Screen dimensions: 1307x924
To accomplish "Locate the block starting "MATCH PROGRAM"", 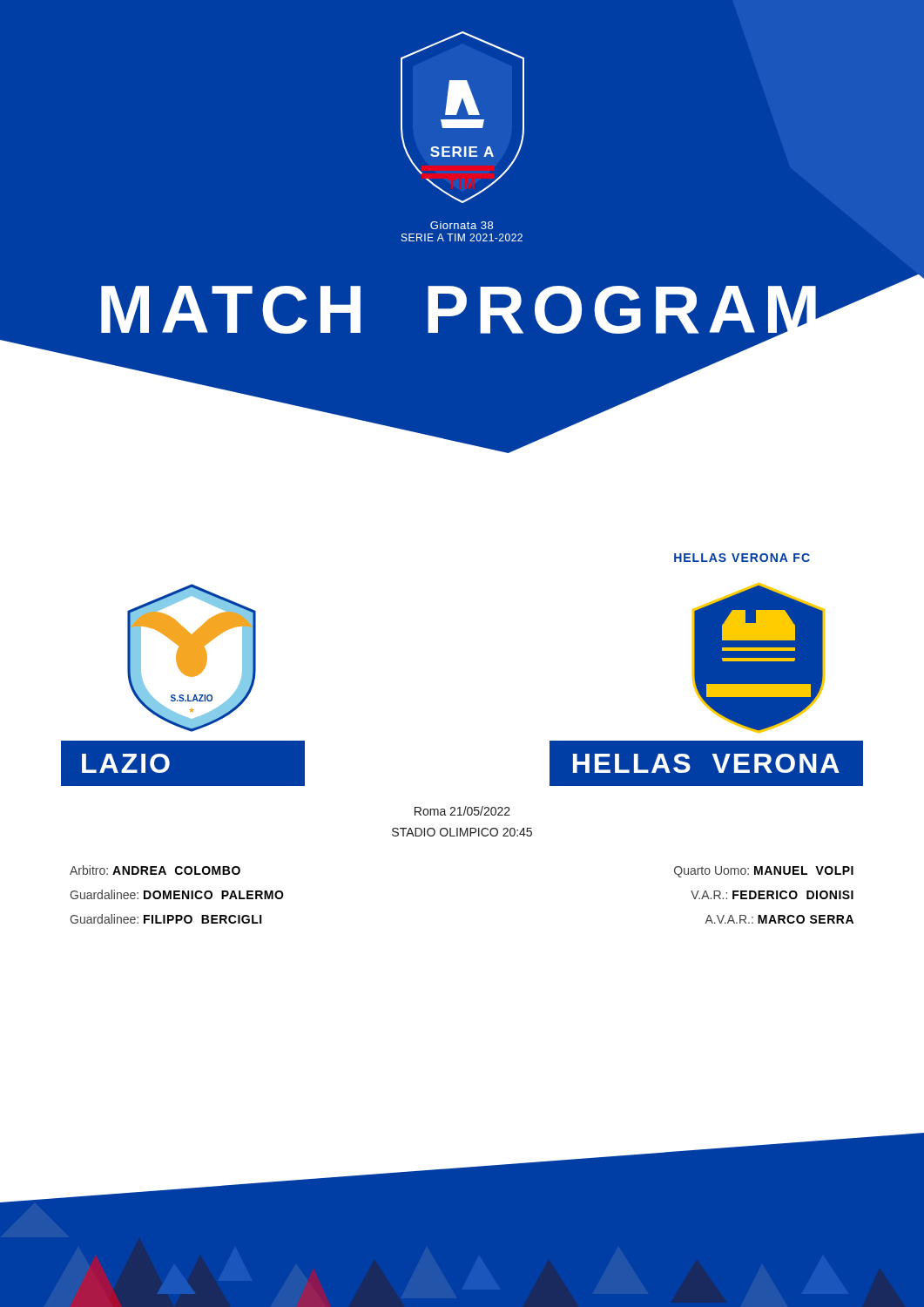I will [x=462, y=309].
